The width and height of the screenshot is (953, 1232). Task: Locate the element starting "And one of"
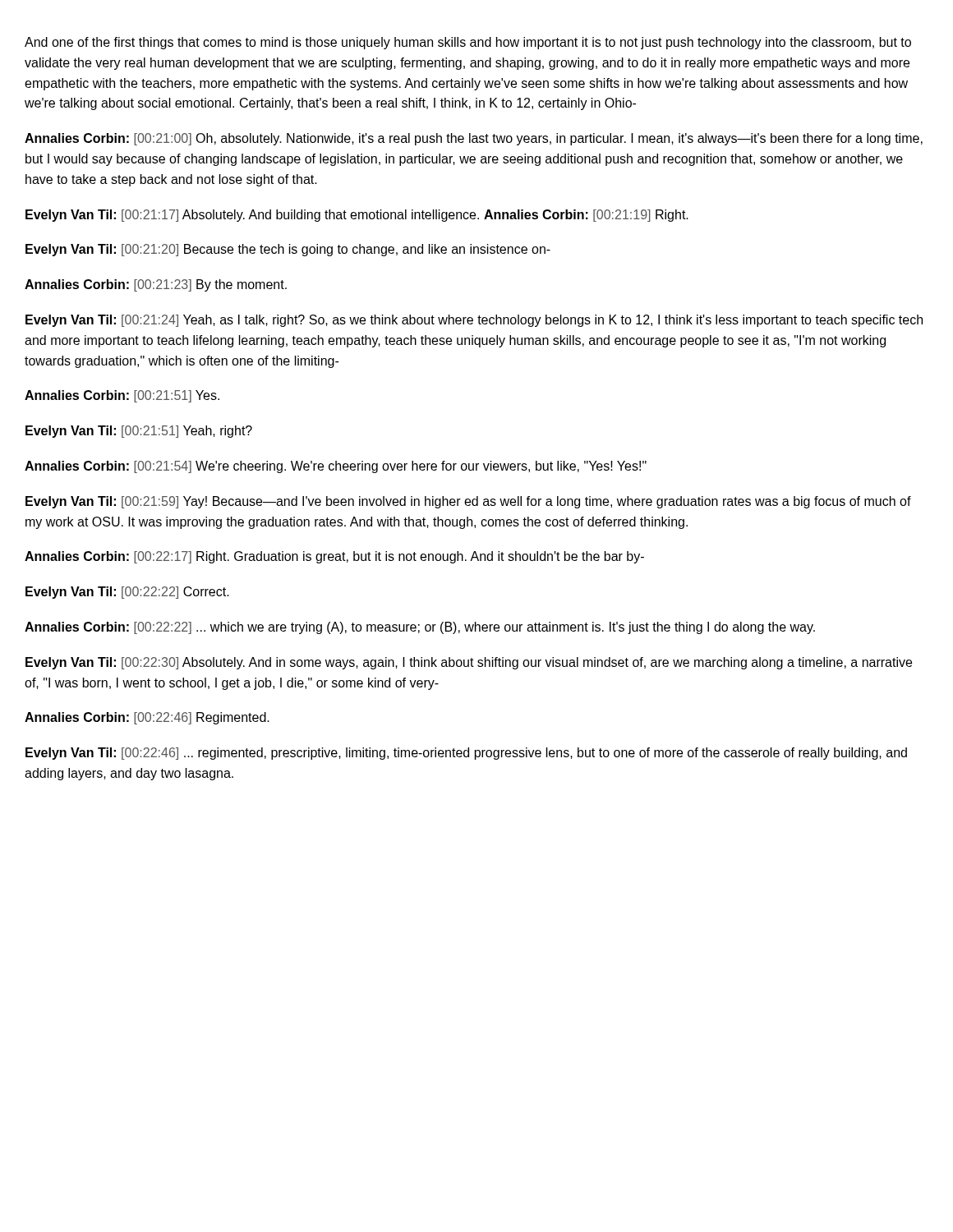pyautogui.click(x=468, y=73)
